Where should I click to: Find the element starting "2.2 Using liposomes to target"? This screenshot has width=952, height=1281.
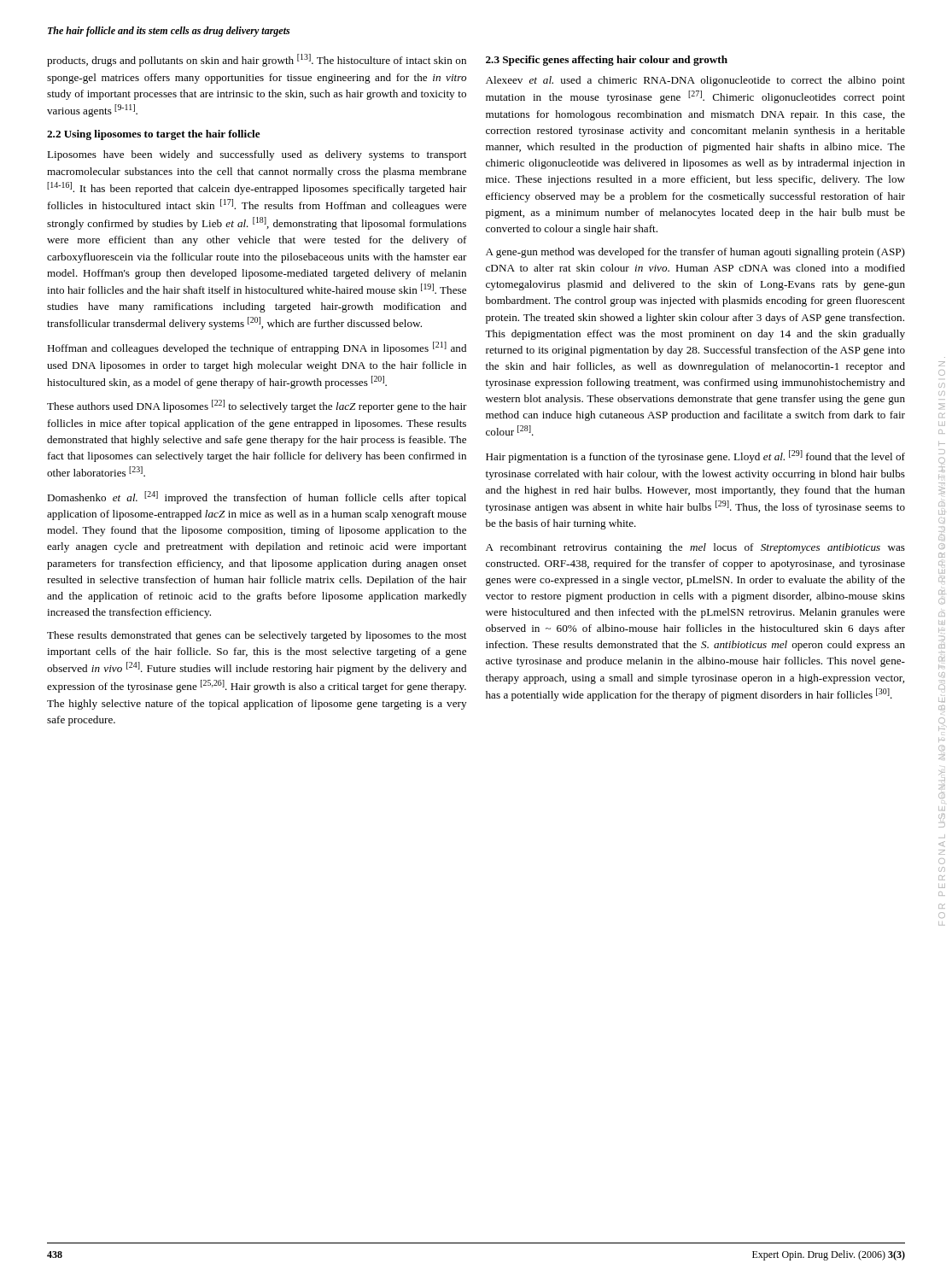point(154,134)
